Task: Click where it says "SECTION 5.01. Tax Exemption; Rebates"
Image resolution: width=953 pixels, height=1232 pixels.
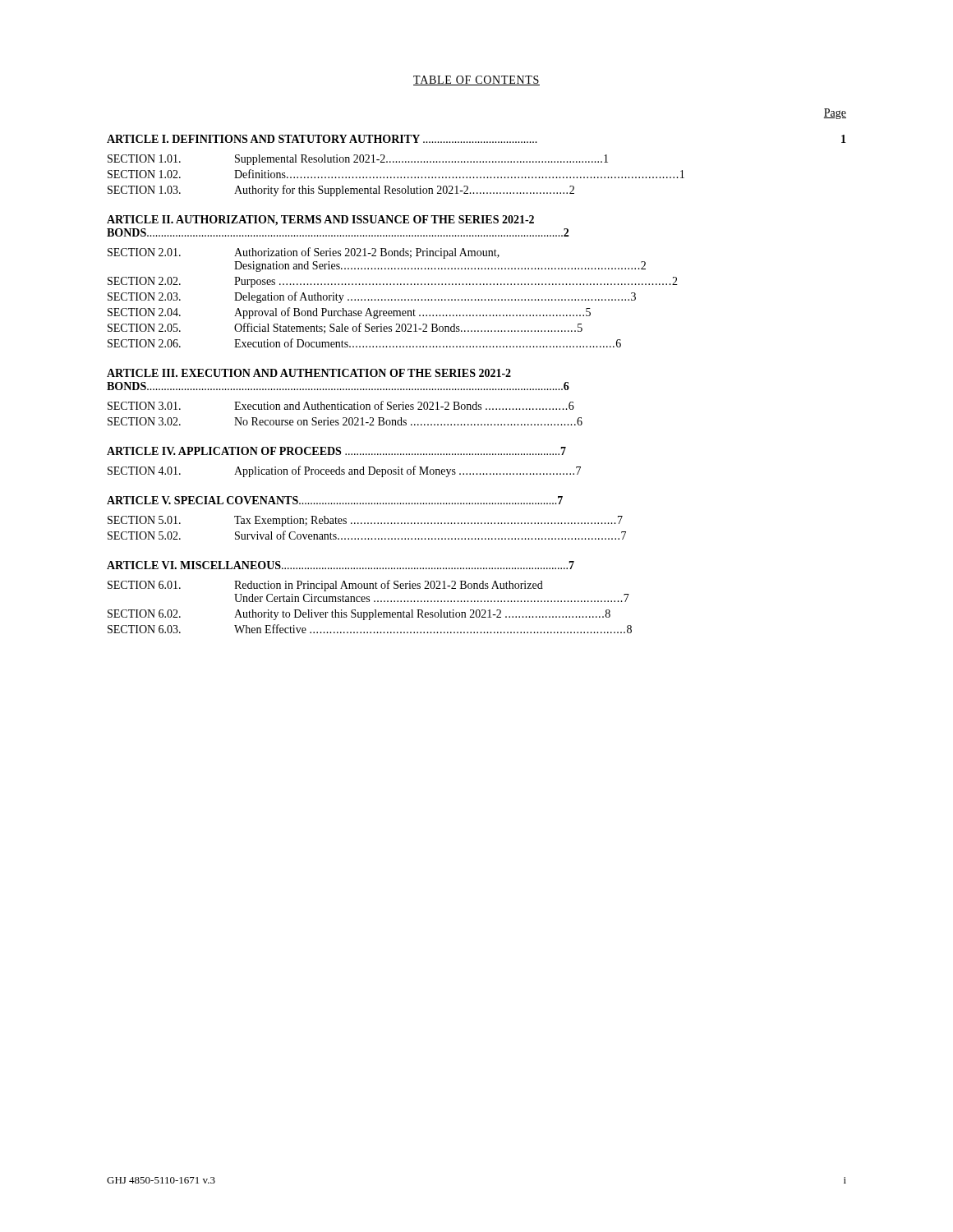Action: pyautogui.click(x=476, y=521)
